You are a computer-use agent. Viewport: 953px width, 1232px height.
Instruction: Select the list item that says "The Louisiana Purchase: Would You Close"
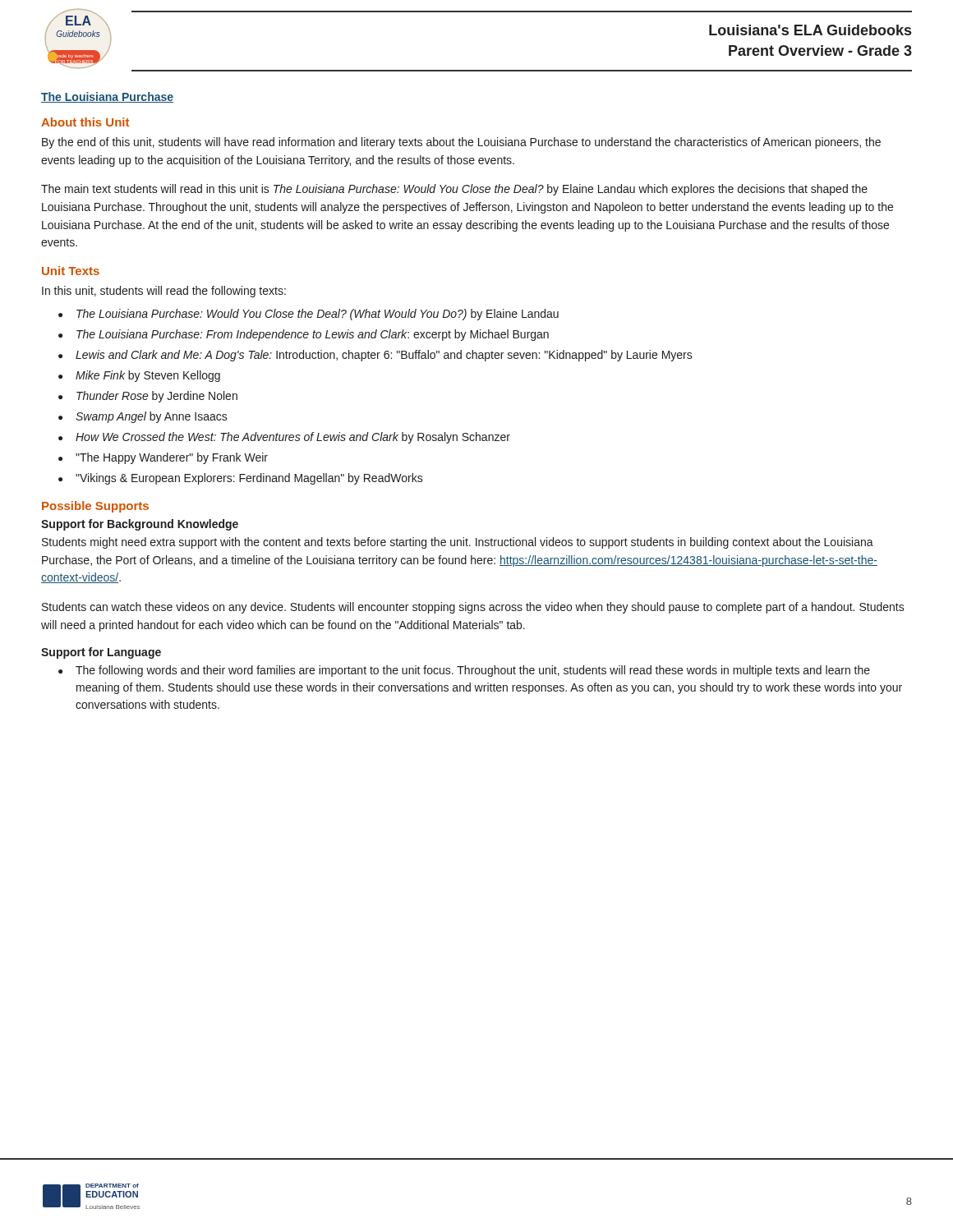tap(317, 314)
